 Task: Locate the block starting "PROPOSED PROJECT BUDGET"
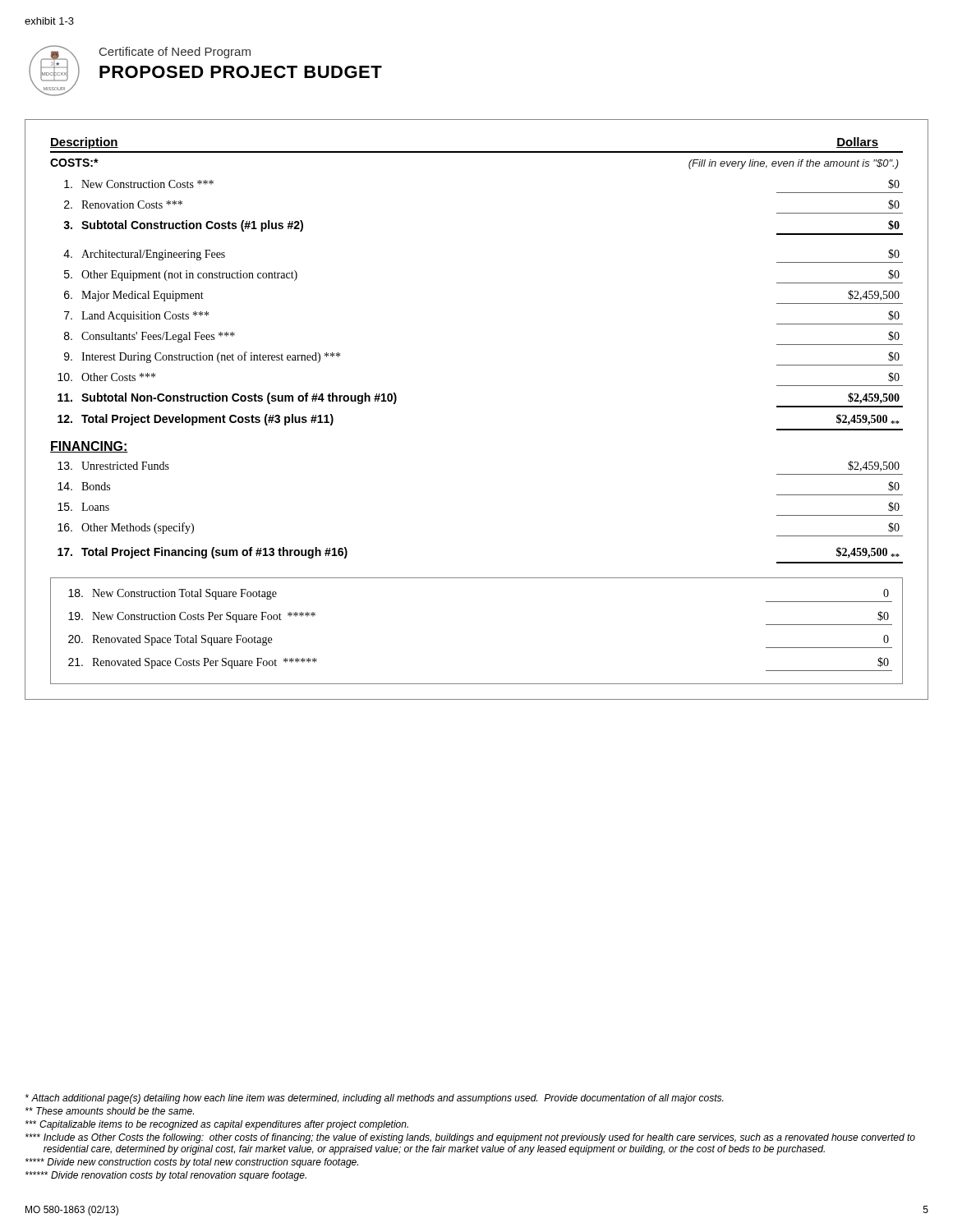pyautogui.click(x=240, y=72)
